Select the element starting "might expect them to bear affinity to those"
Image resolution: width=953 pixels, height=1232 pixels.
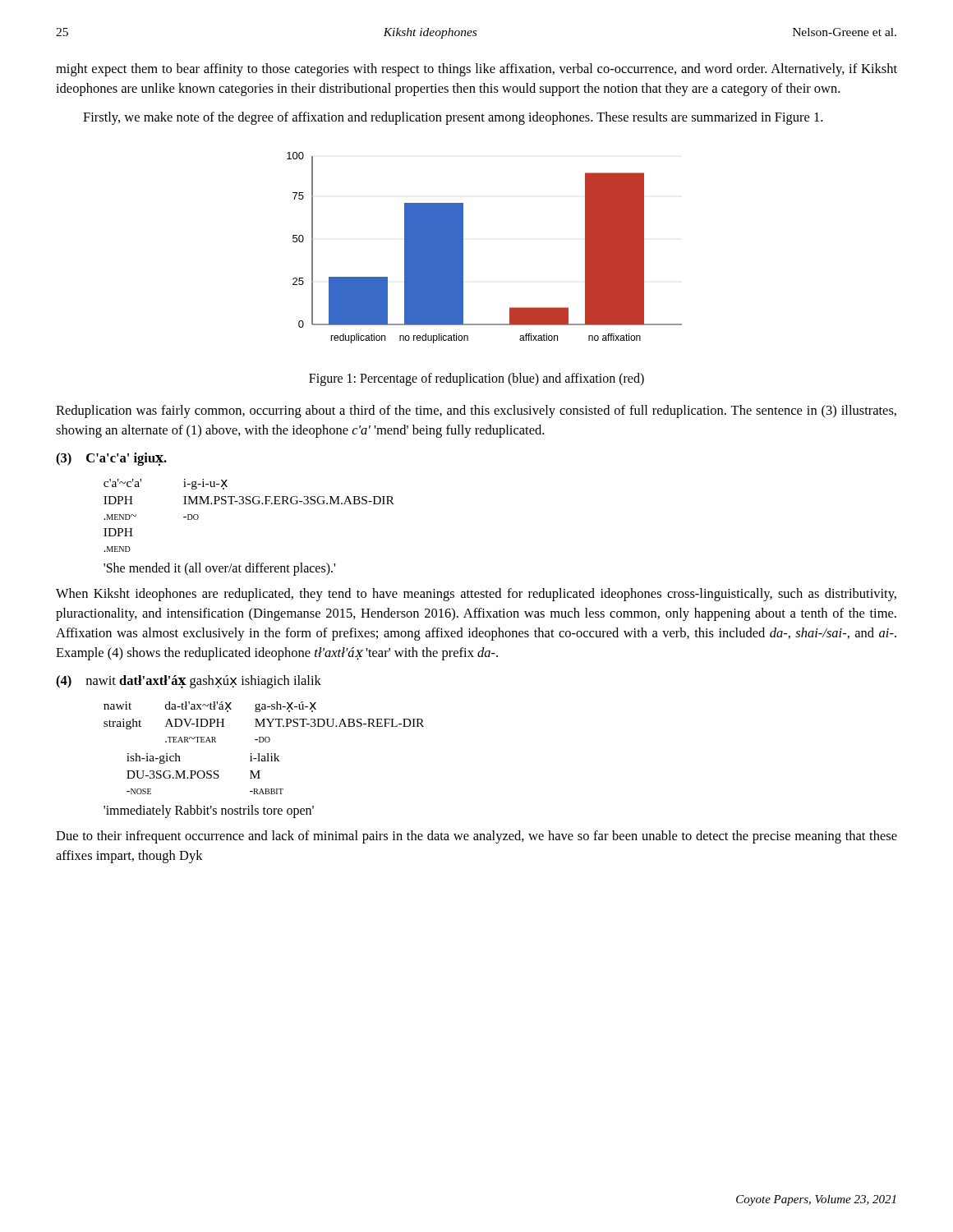(476, 78)
